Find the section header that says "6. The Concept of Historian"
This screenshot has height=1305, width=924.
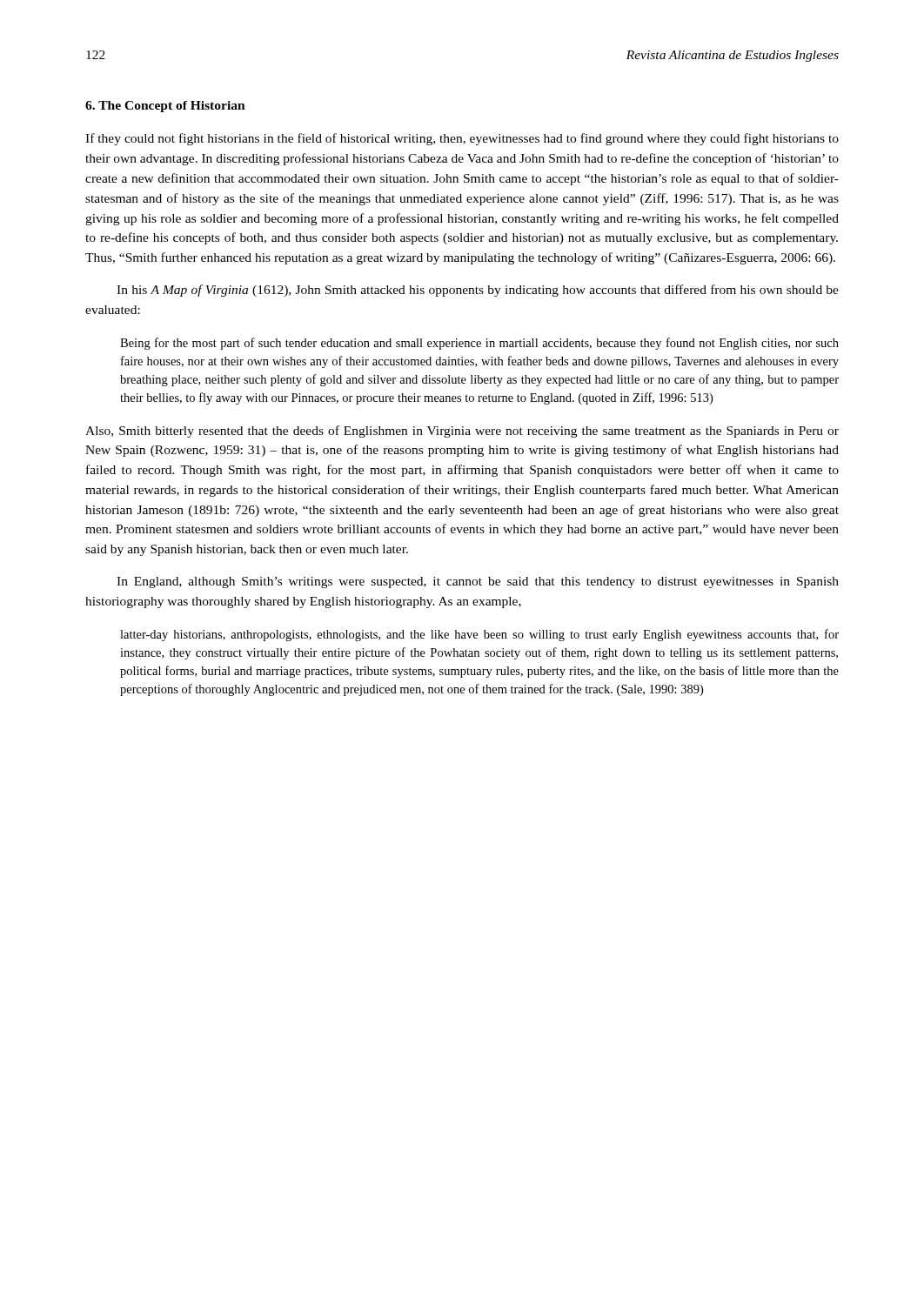(165, 105)
